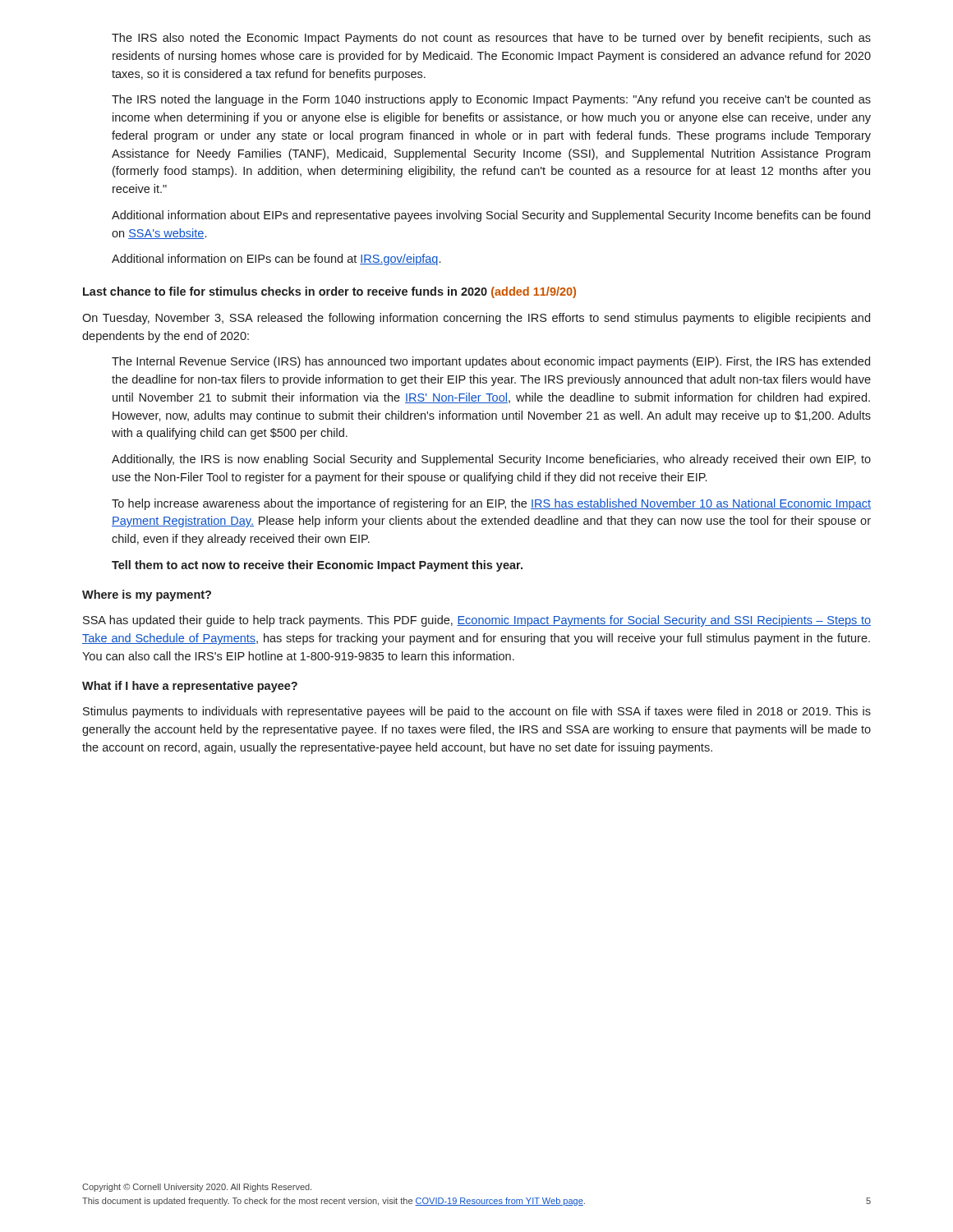Find the block on this page that starts "SSA has updated their guide to help"
The width and height of the screenshot is (953, 1232).
click(x=476, y=639)
